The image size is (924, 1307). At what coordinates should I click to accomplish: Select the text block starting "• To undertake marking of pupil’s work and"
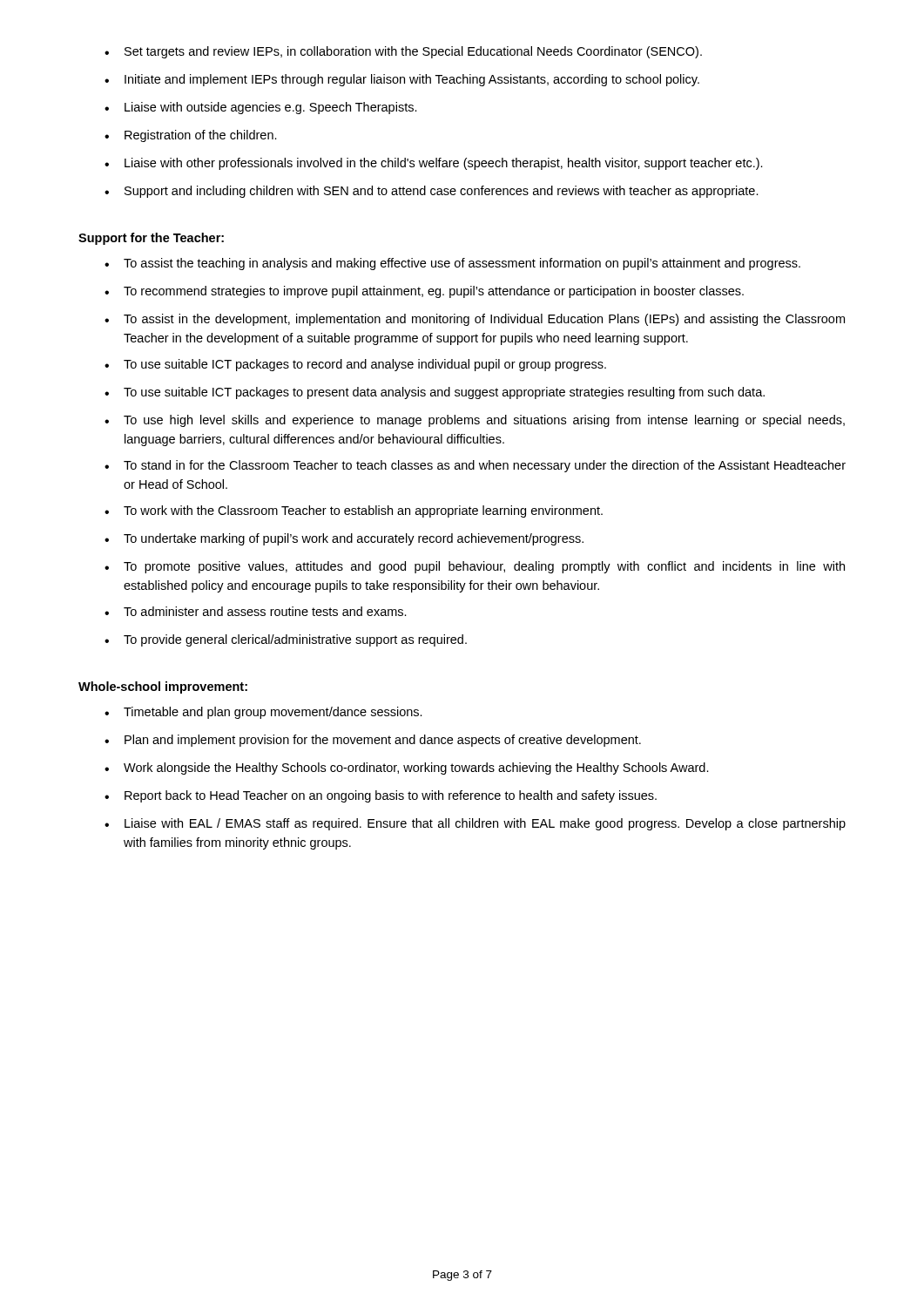(475, 540)
